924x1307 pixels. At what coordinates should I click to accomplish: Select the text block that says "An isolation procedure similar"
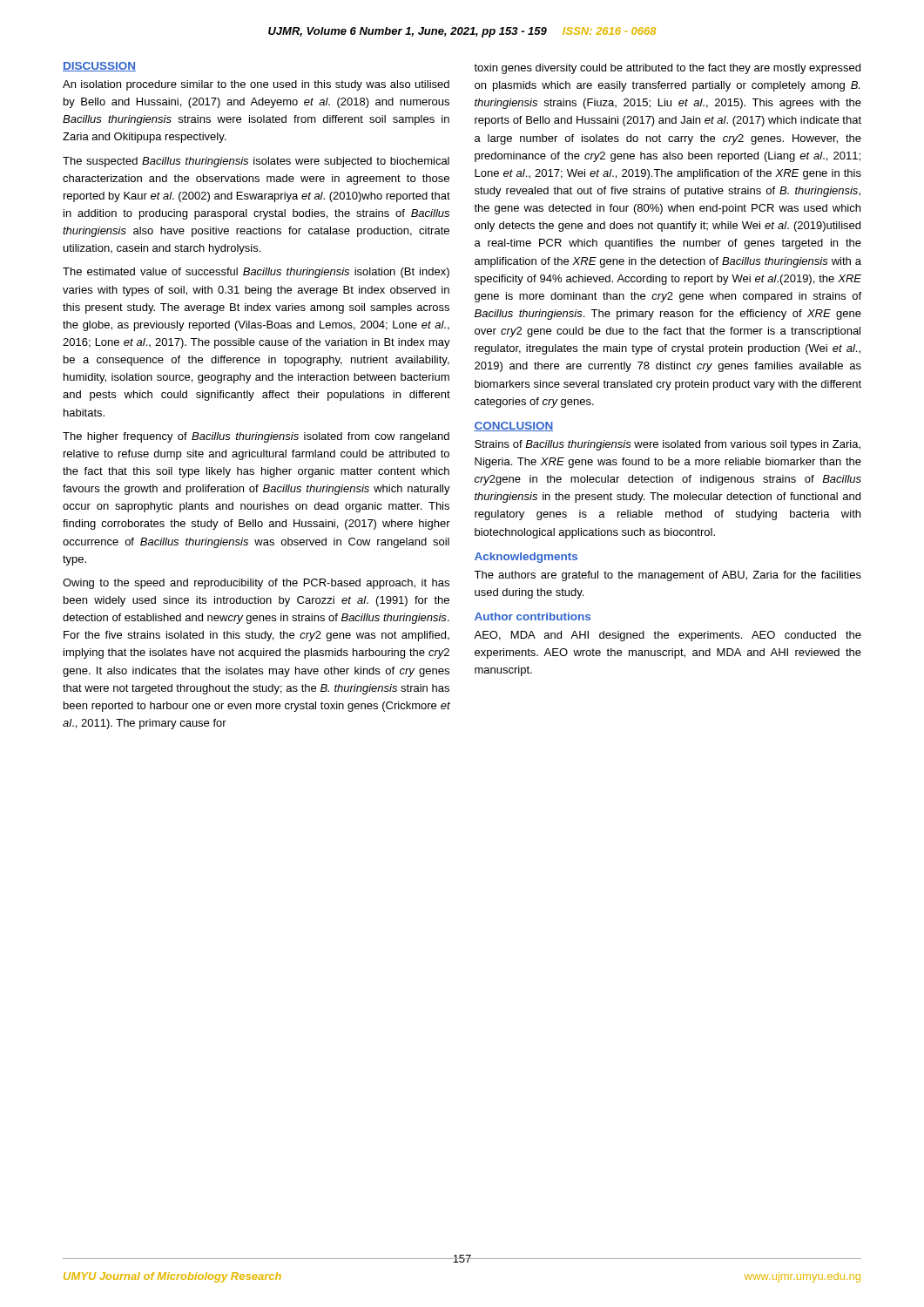[x=256, y=404]
